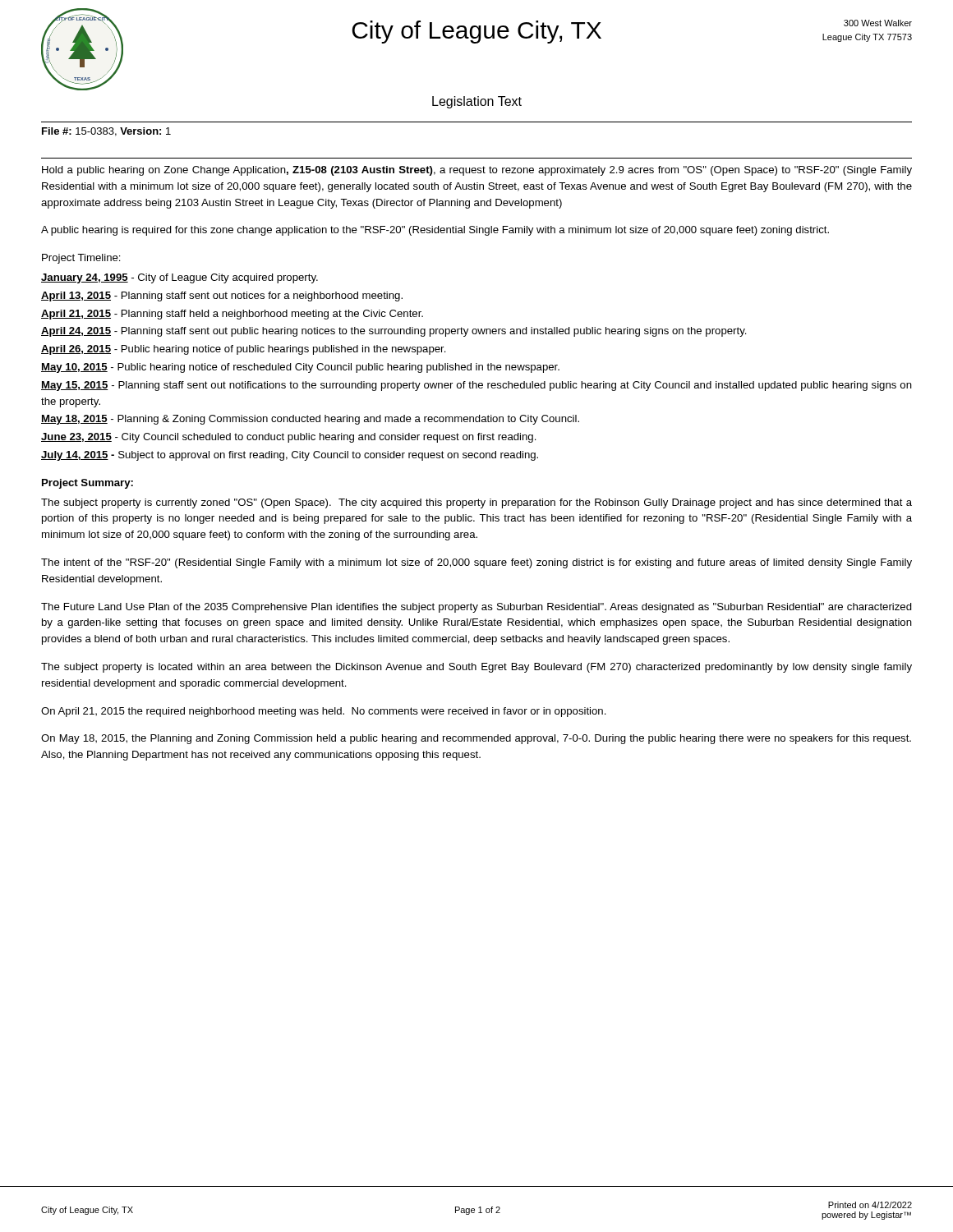The height and width of the screenshot is (1232, 953).
Task: Find the block starting "A public hearing"
Action: (435, 230)
